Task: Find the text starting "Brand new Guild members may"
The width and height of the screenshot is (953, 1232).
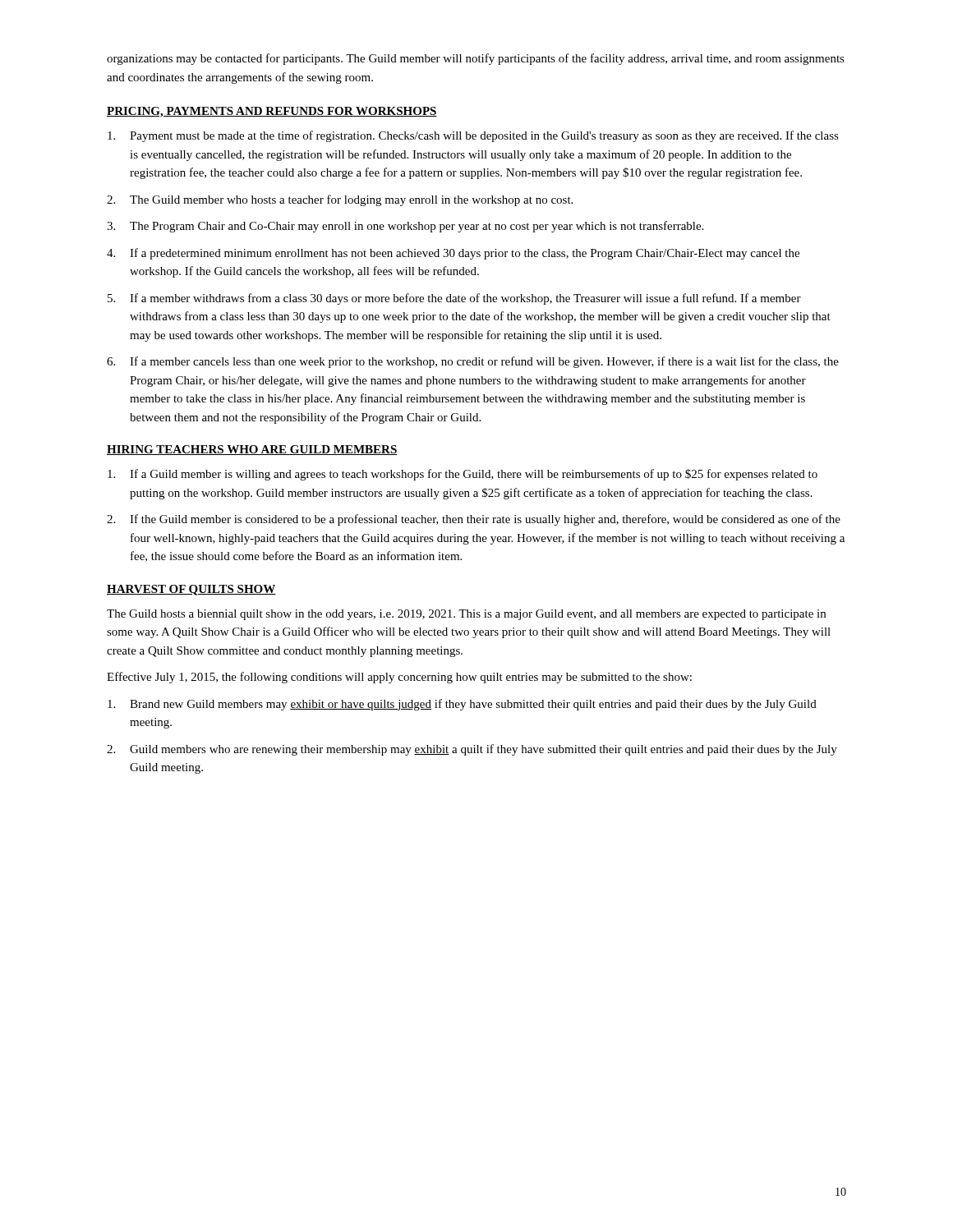Action: tap(476, 713)
